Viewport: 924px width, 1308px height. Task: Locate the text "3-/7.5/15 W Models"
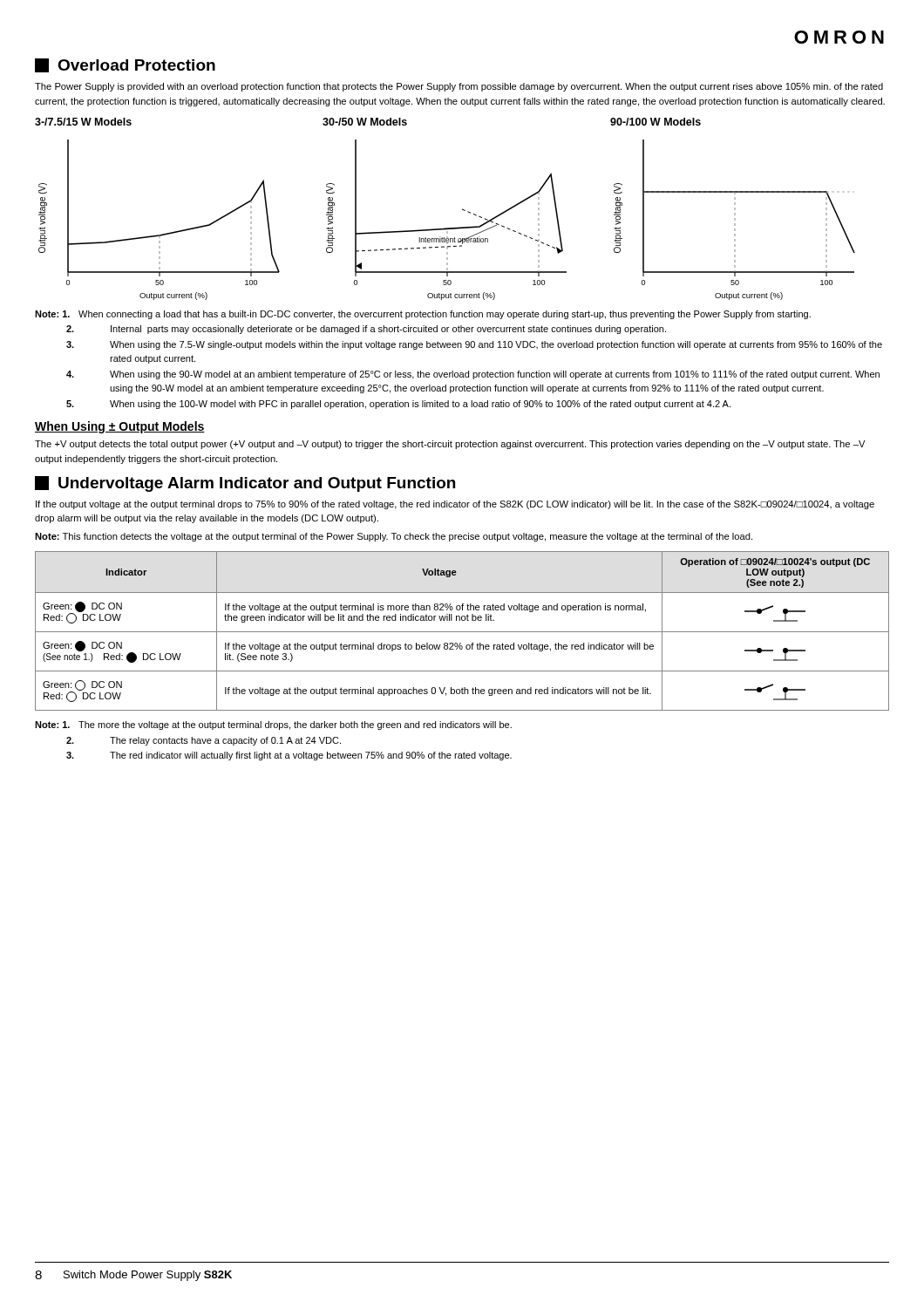[x=83, y=122]
